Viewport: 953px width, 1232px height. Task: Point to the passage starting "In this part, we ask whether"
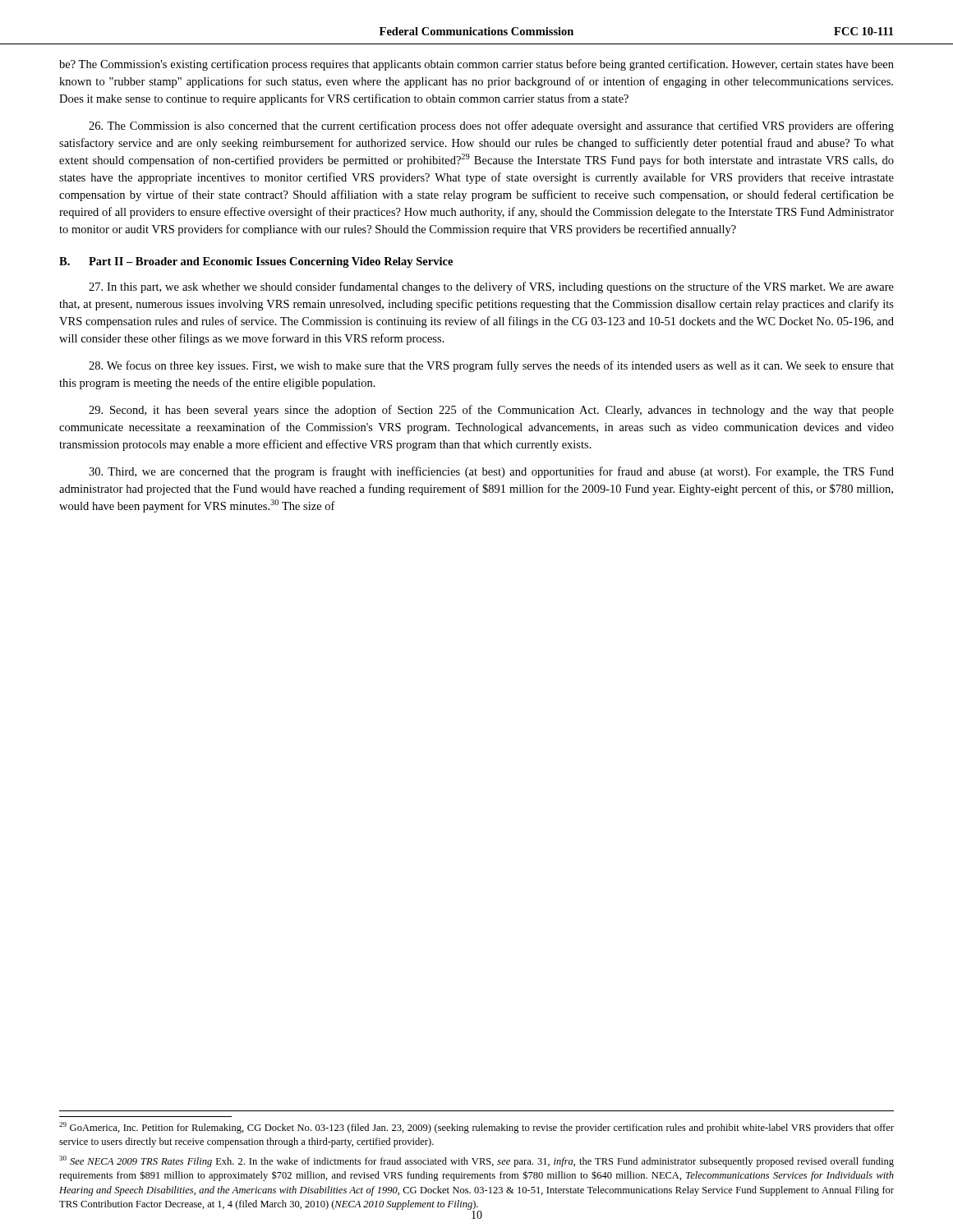[x=476, y=313]
